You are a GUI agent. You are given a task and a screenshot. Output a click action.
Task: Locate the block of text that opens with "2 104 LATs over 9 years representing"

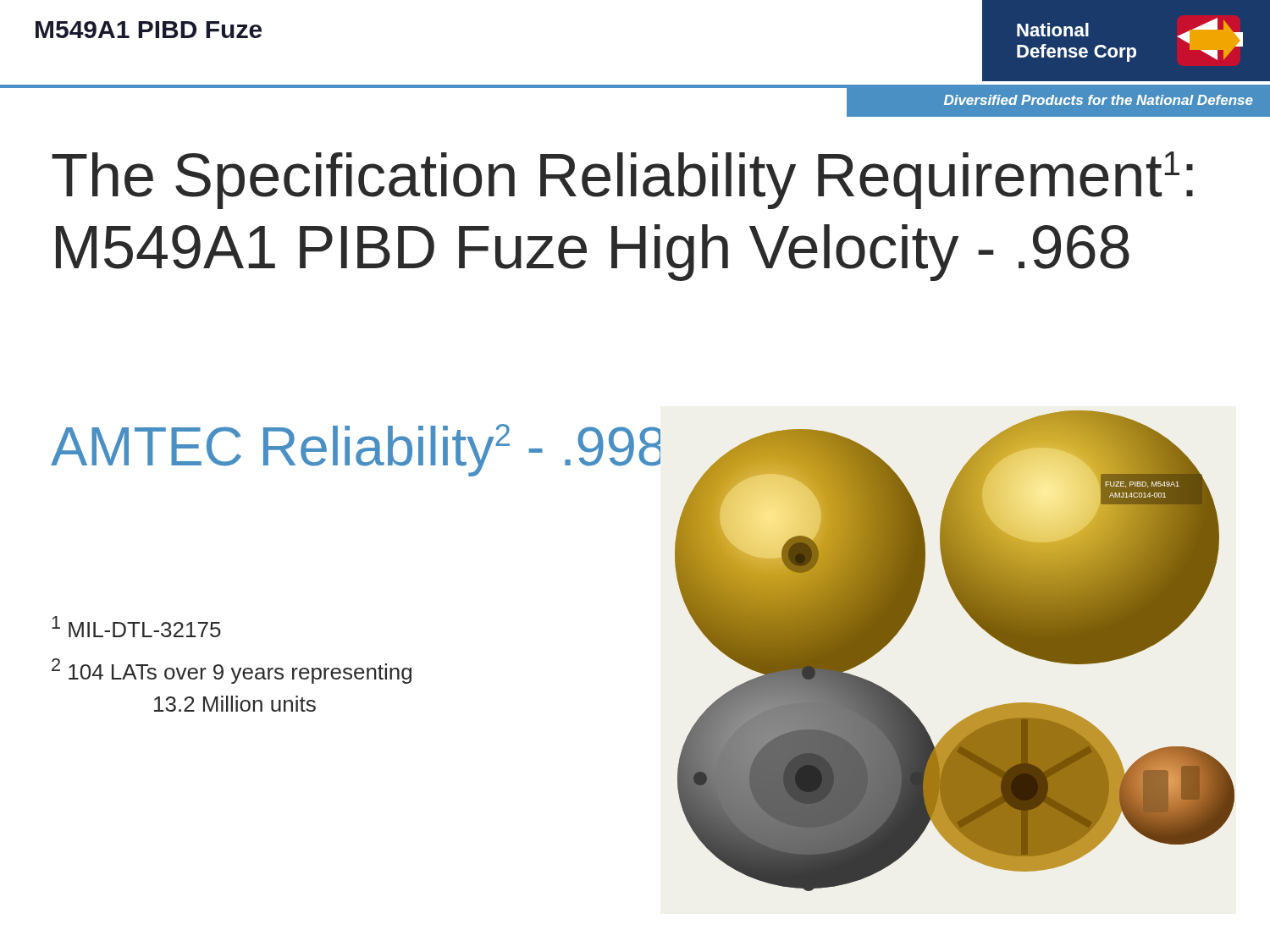click(232, 685)
